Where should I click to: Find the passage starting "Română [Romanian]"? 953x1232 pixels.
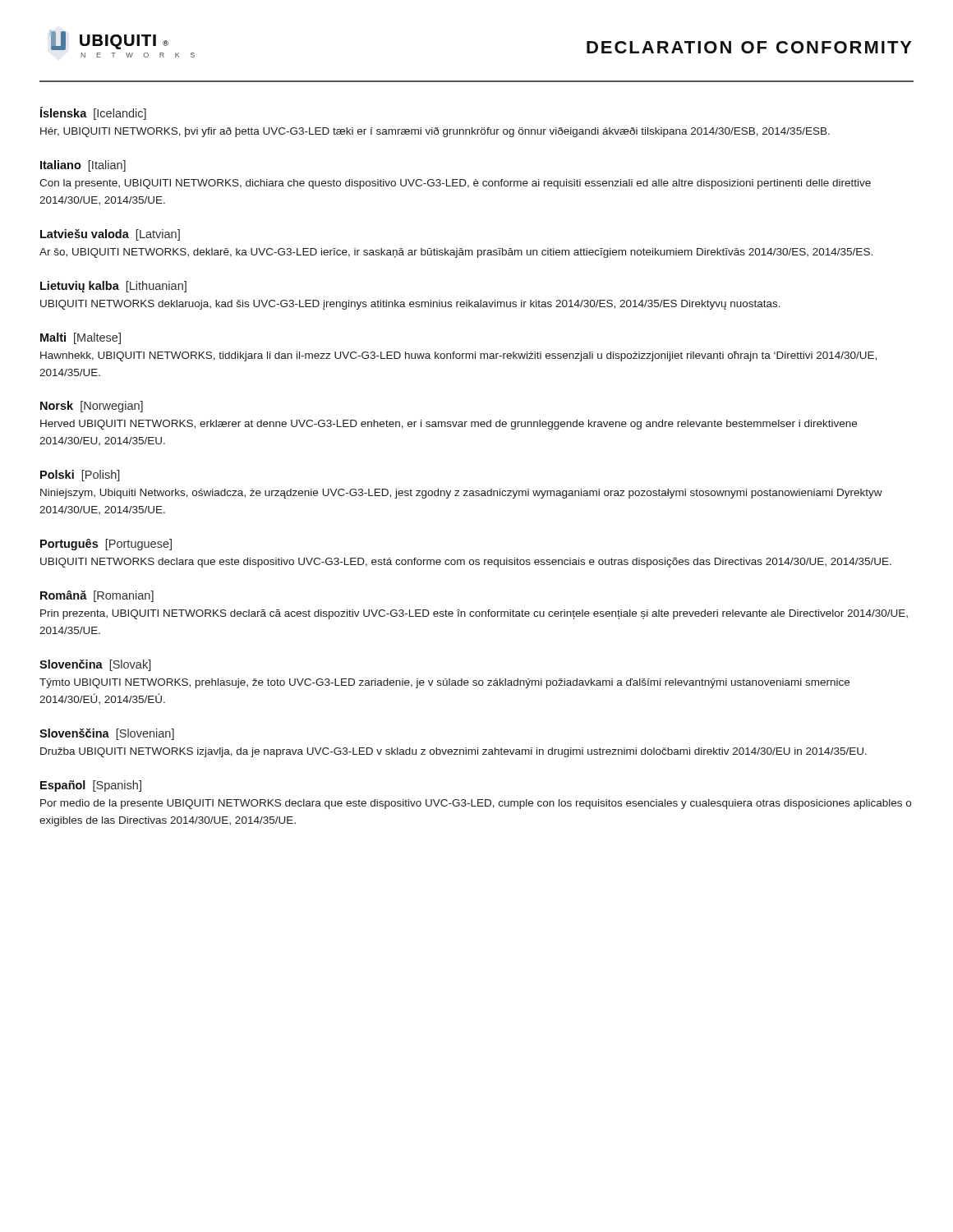(x=97, y=595)
